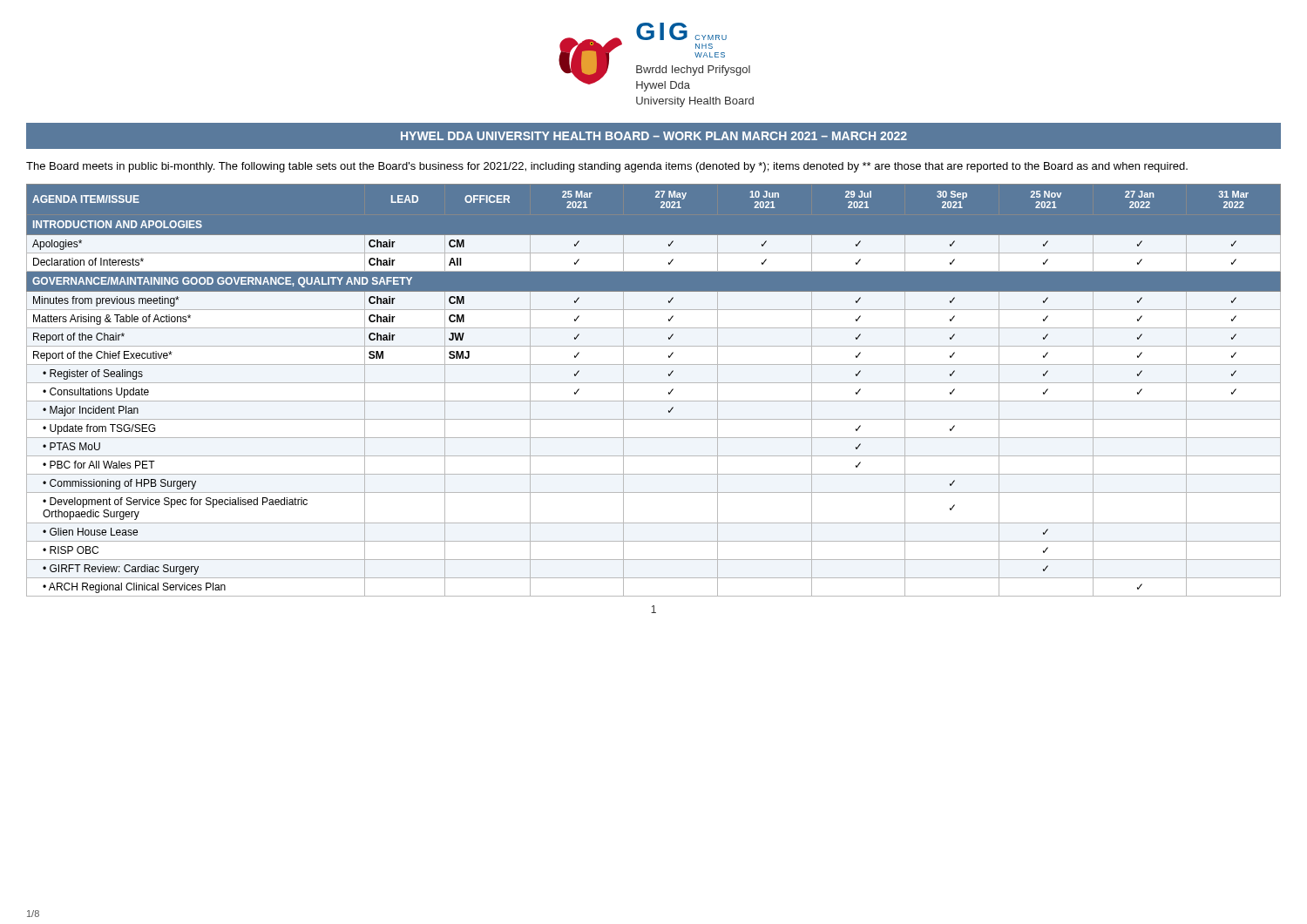Click a table
Image resolution: width=1307 pixels, height=924 pixels.
pyautogui.click(x=654, y=390)
